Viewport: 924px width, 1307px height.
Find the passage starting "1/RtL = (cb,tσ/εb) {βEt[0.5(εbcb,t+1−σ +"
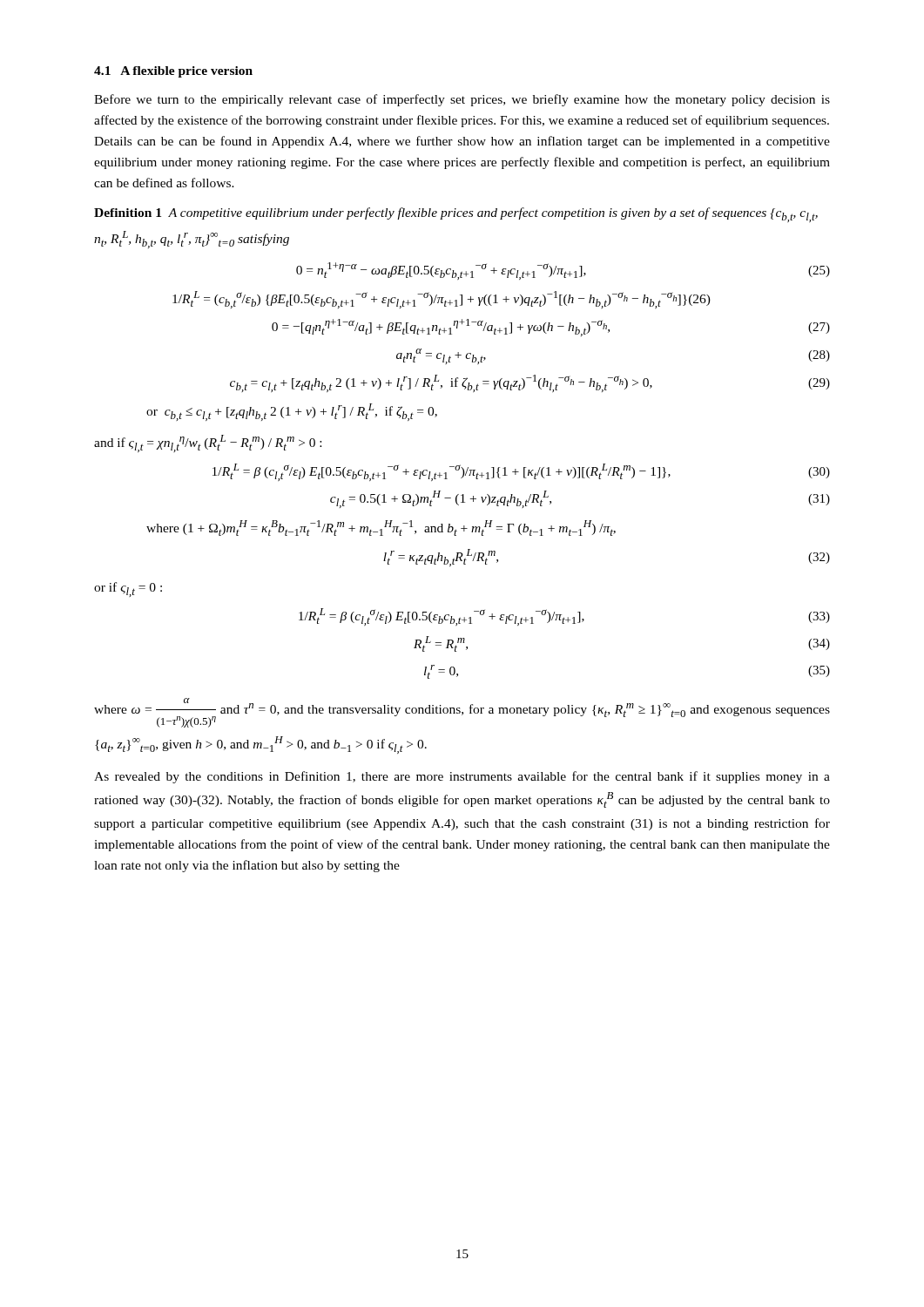[x=441, y=299]
